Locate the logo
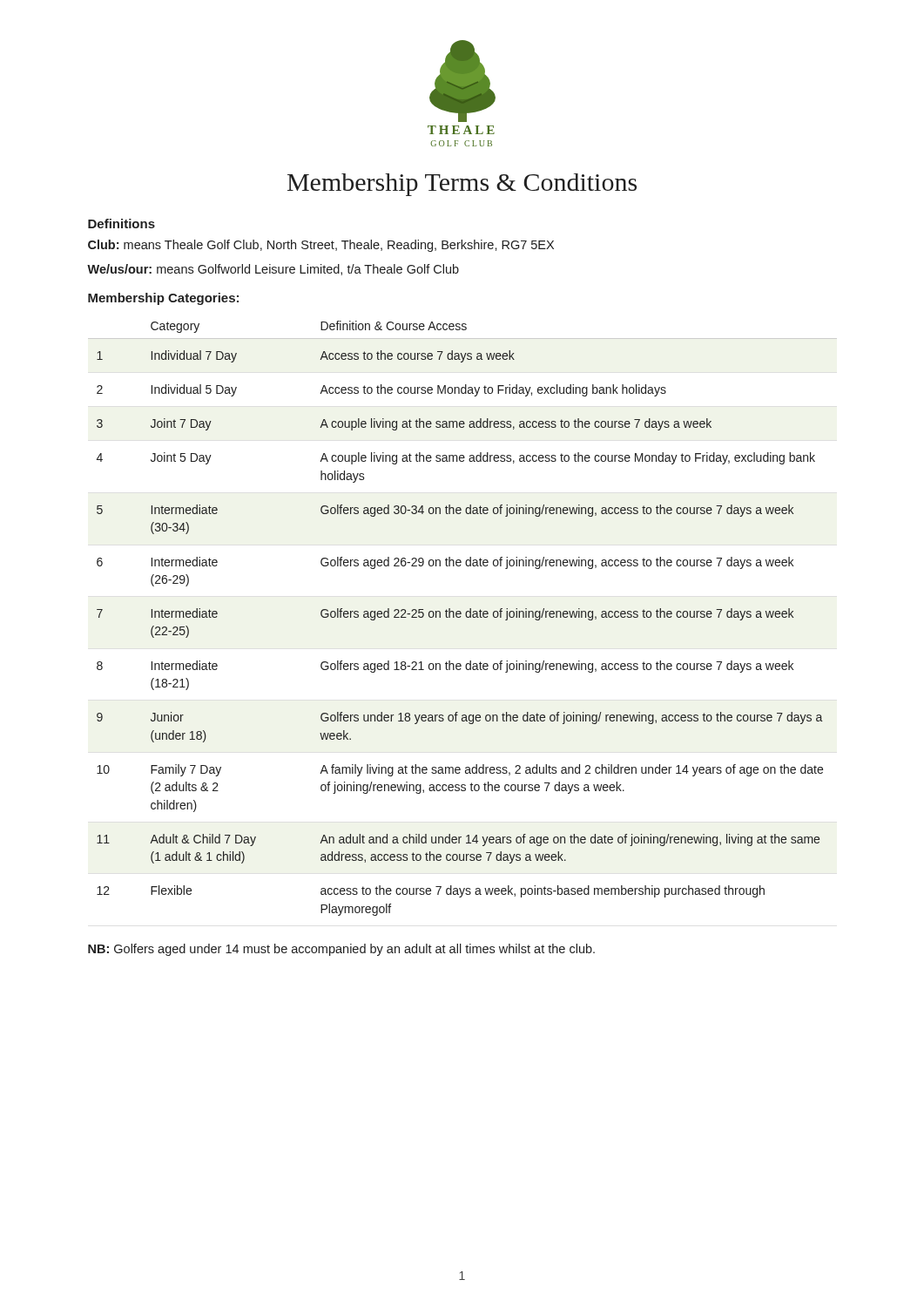924x1307 pixels. [462, 89]
